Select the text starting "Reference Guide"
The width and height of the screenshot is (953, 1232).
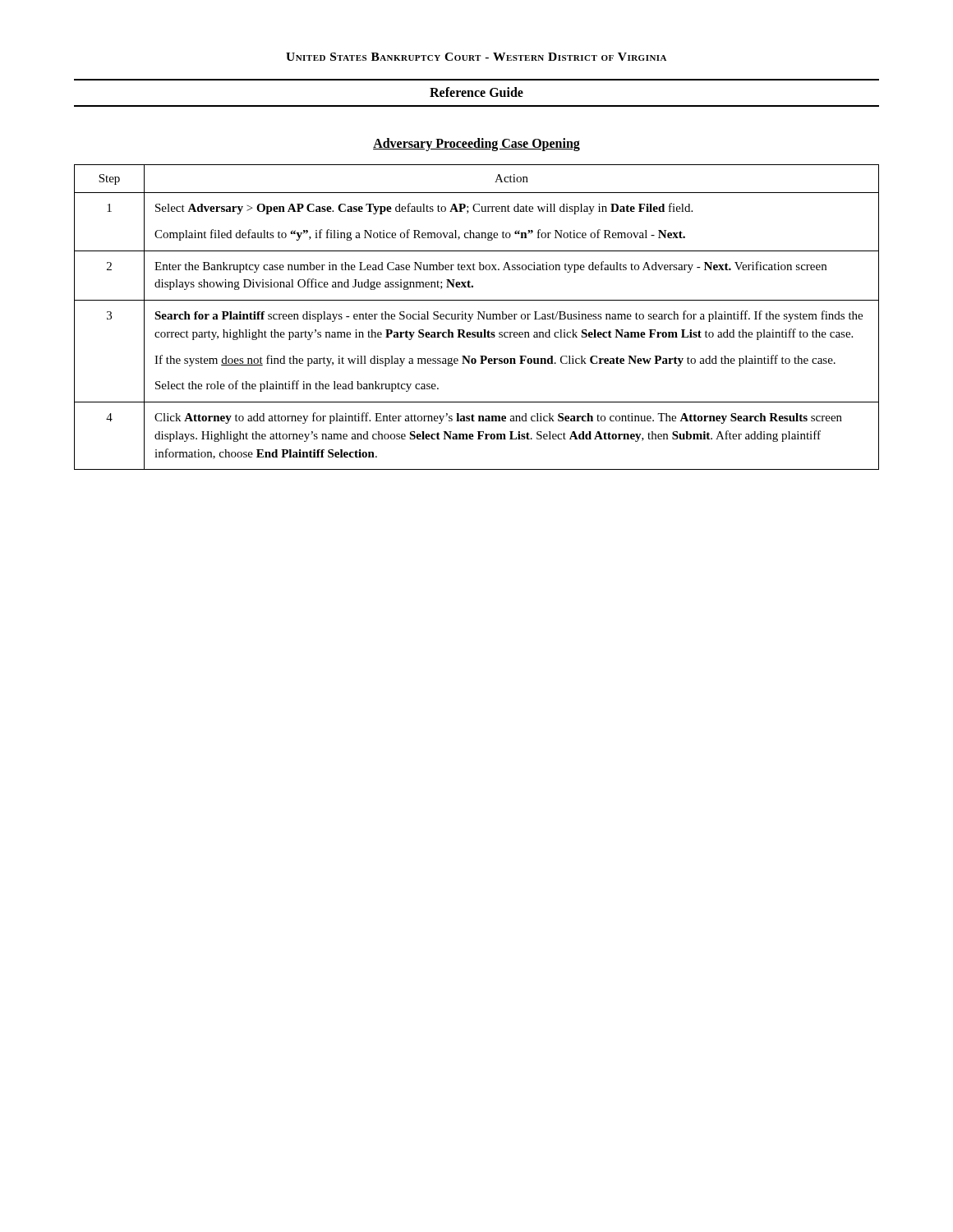tap(476, 92)
